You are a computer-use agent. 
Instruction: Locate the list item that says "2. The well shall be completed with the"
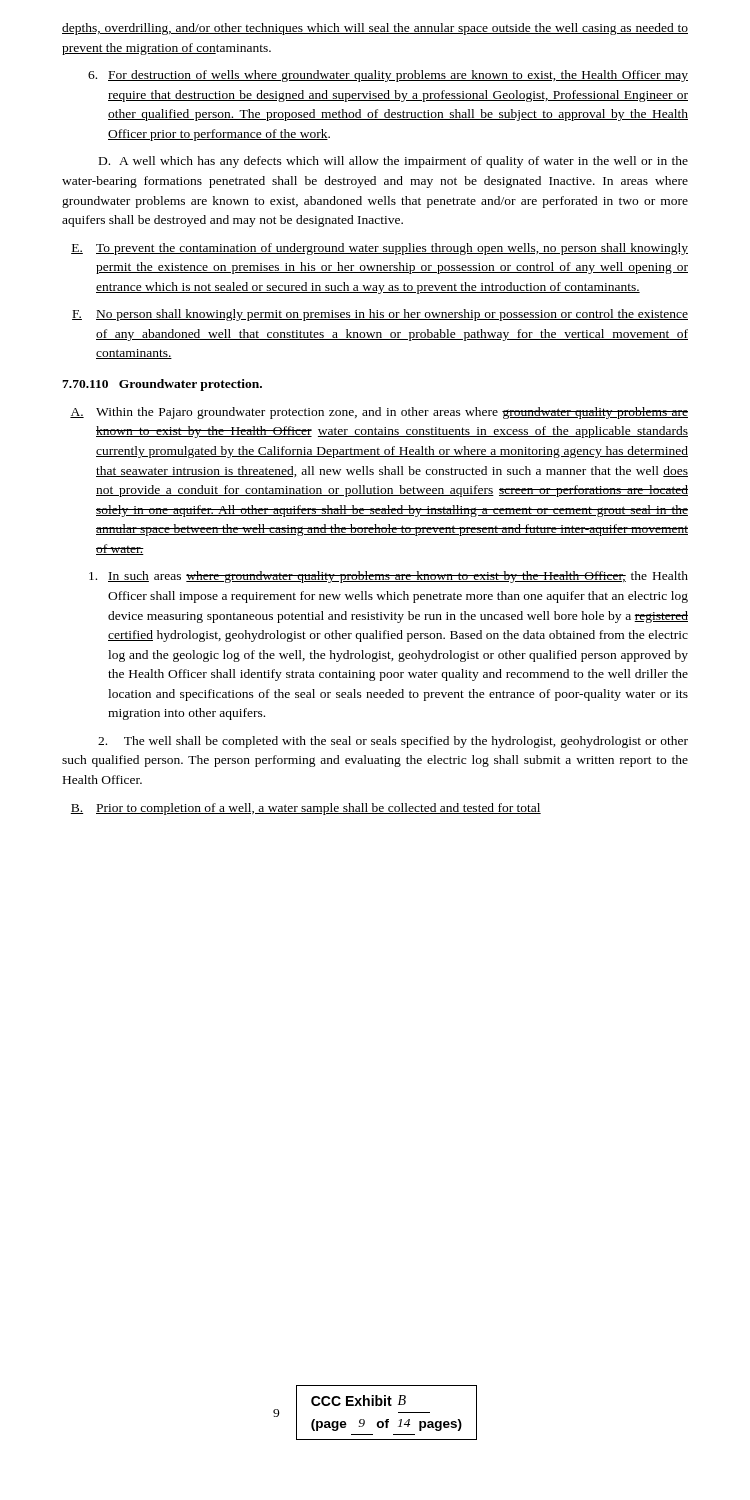[375, 760]
